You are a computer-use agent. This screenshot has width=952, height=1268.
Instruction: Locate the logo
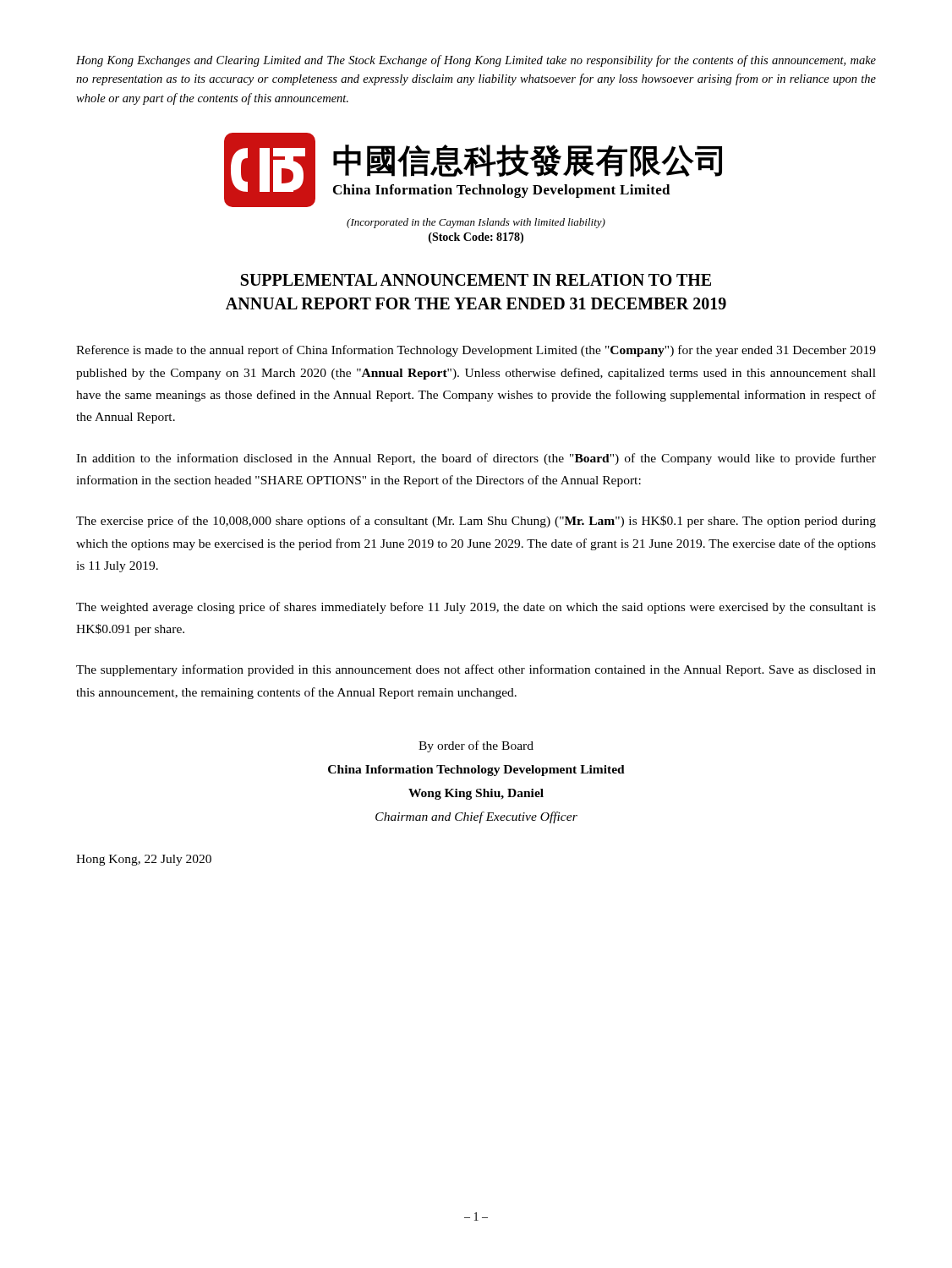click(x=476, y=189)
